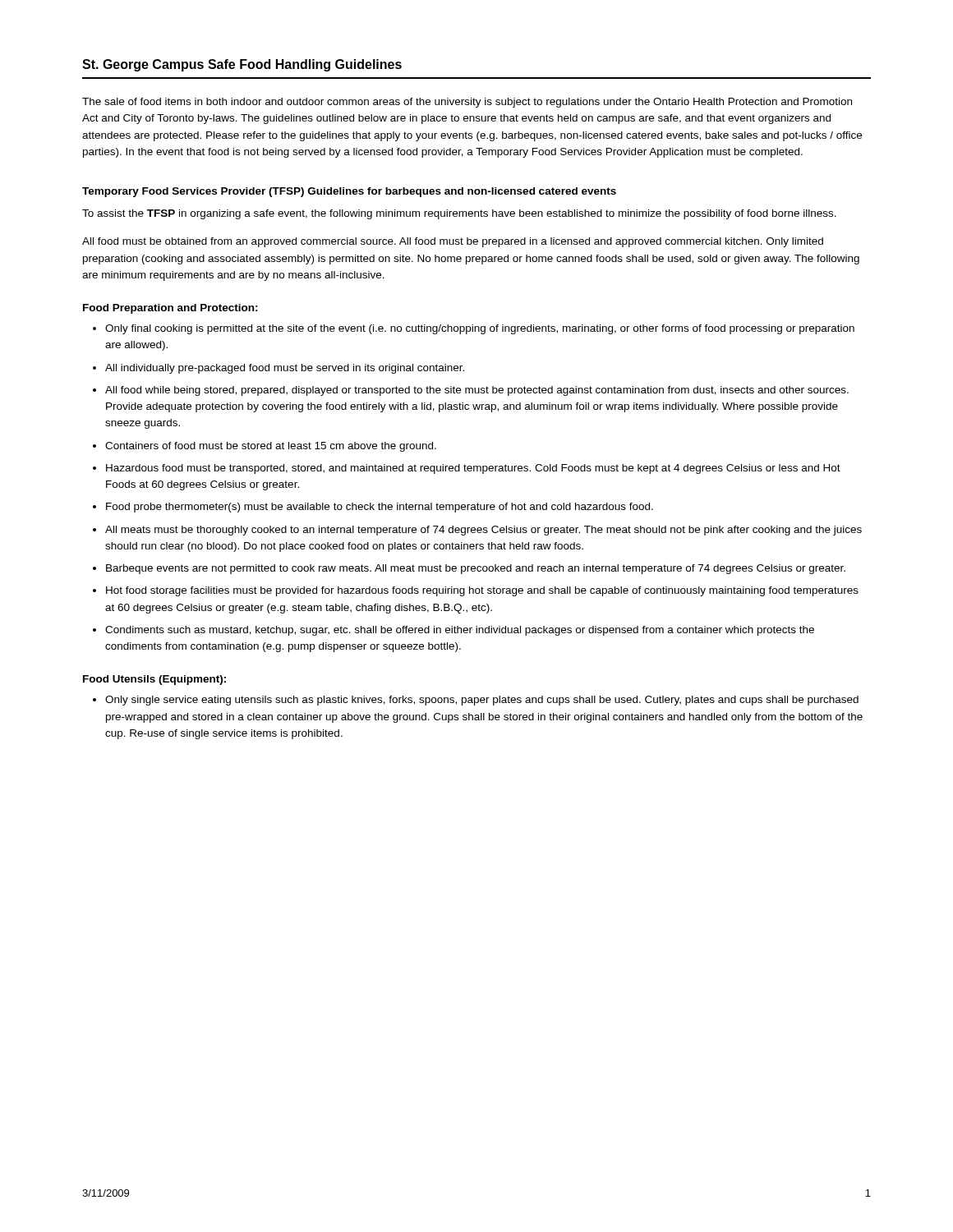Select the text block that reads "The sale of food items in"

click(x=472, y=126)
